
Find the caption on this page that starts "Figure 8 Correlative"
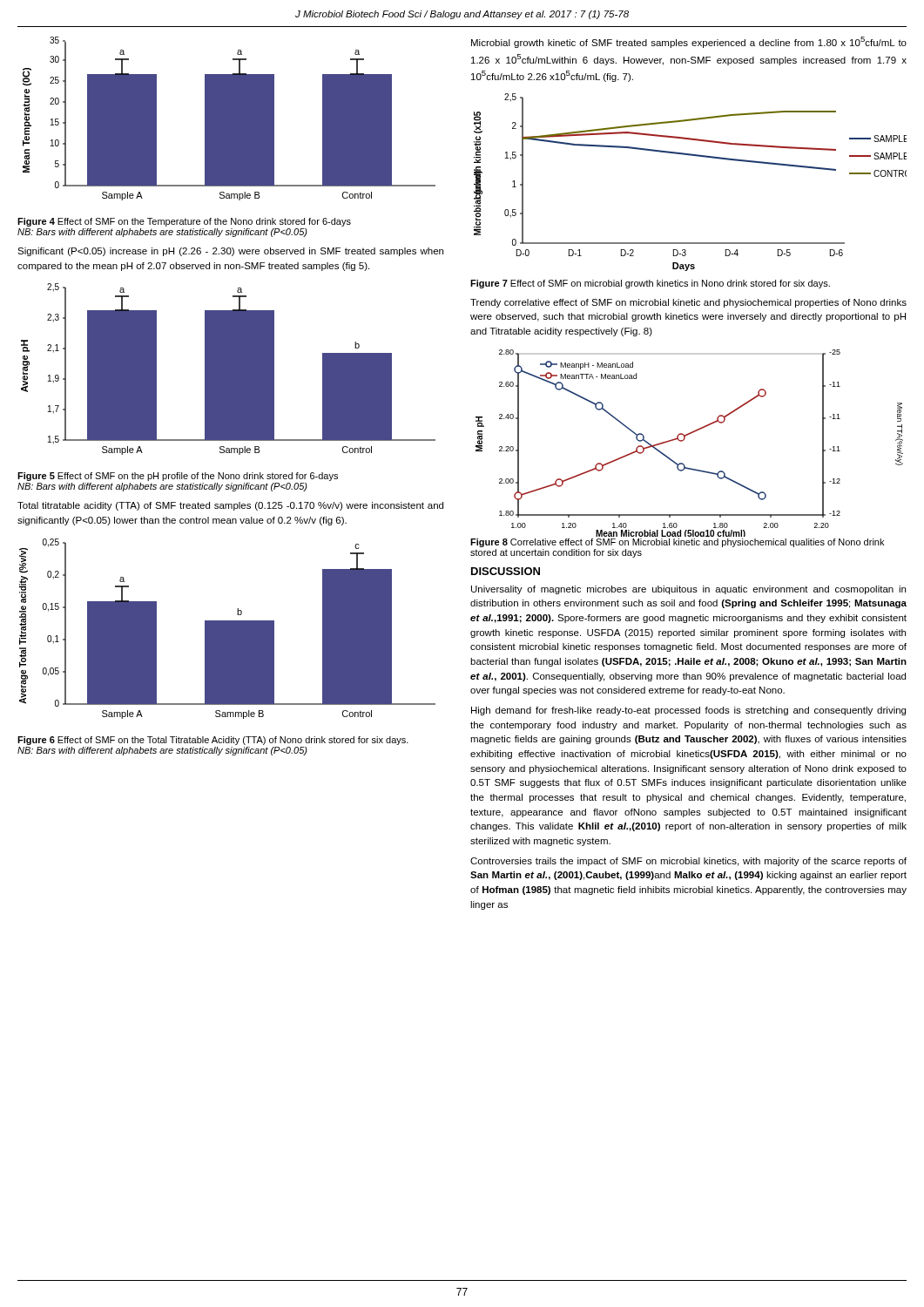coord(677,547)
